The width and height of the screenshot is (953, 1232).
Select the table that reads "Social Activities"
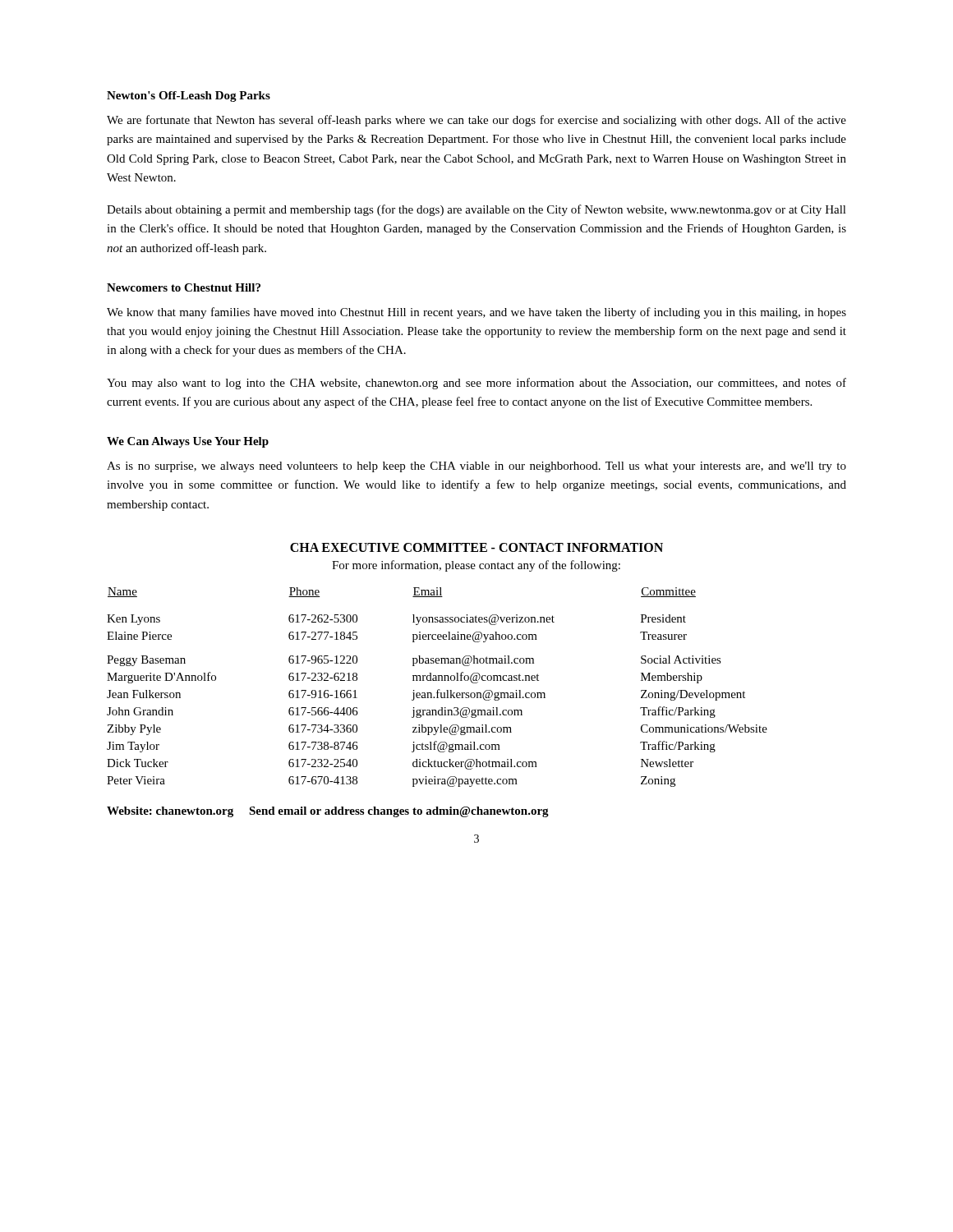(x=476, y=686)
